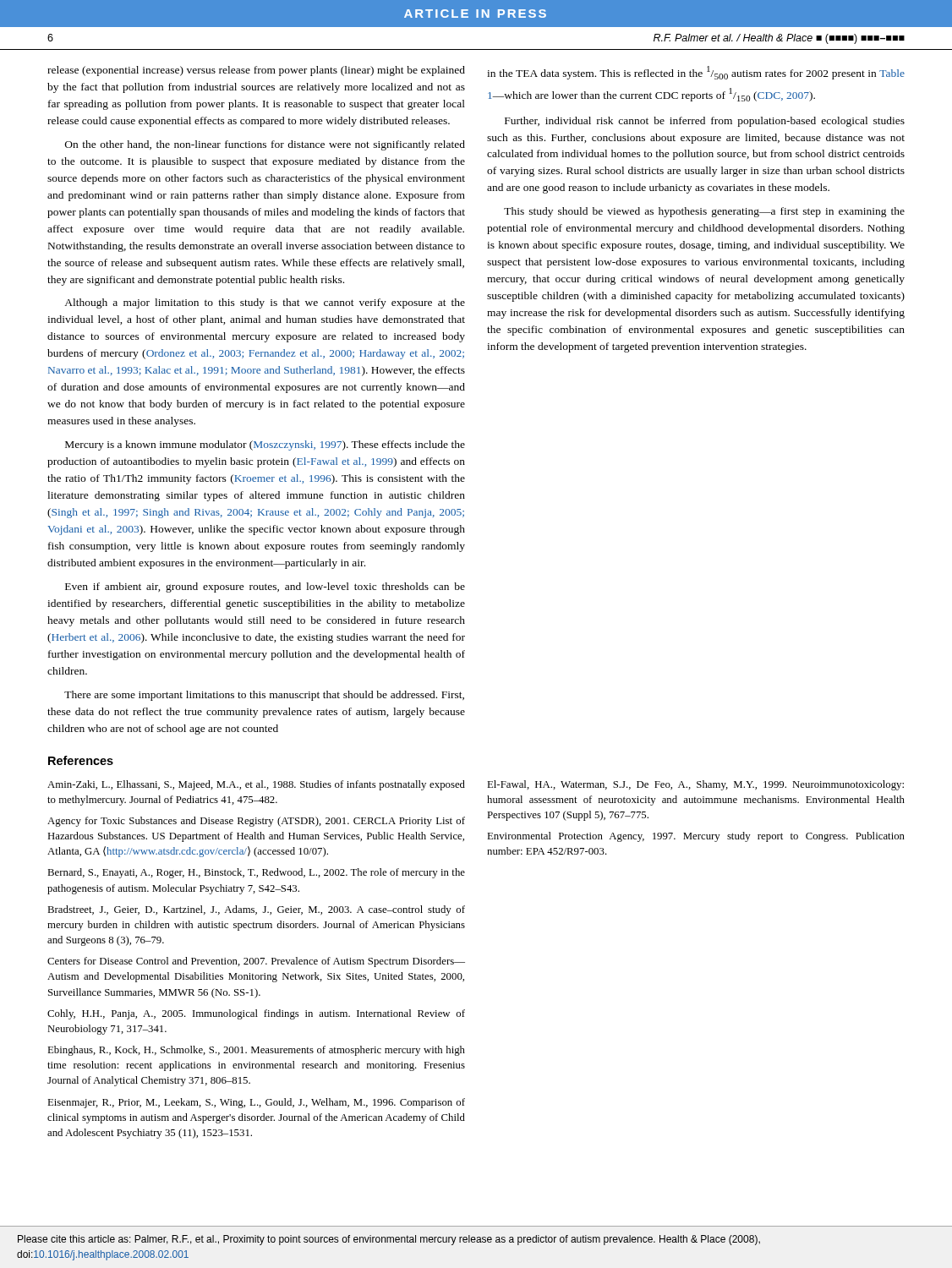Locate the block of text that opens with "Agency for Toxic Substances and Disease Registry"
The image size is (952, 1268).
(256, 836)
